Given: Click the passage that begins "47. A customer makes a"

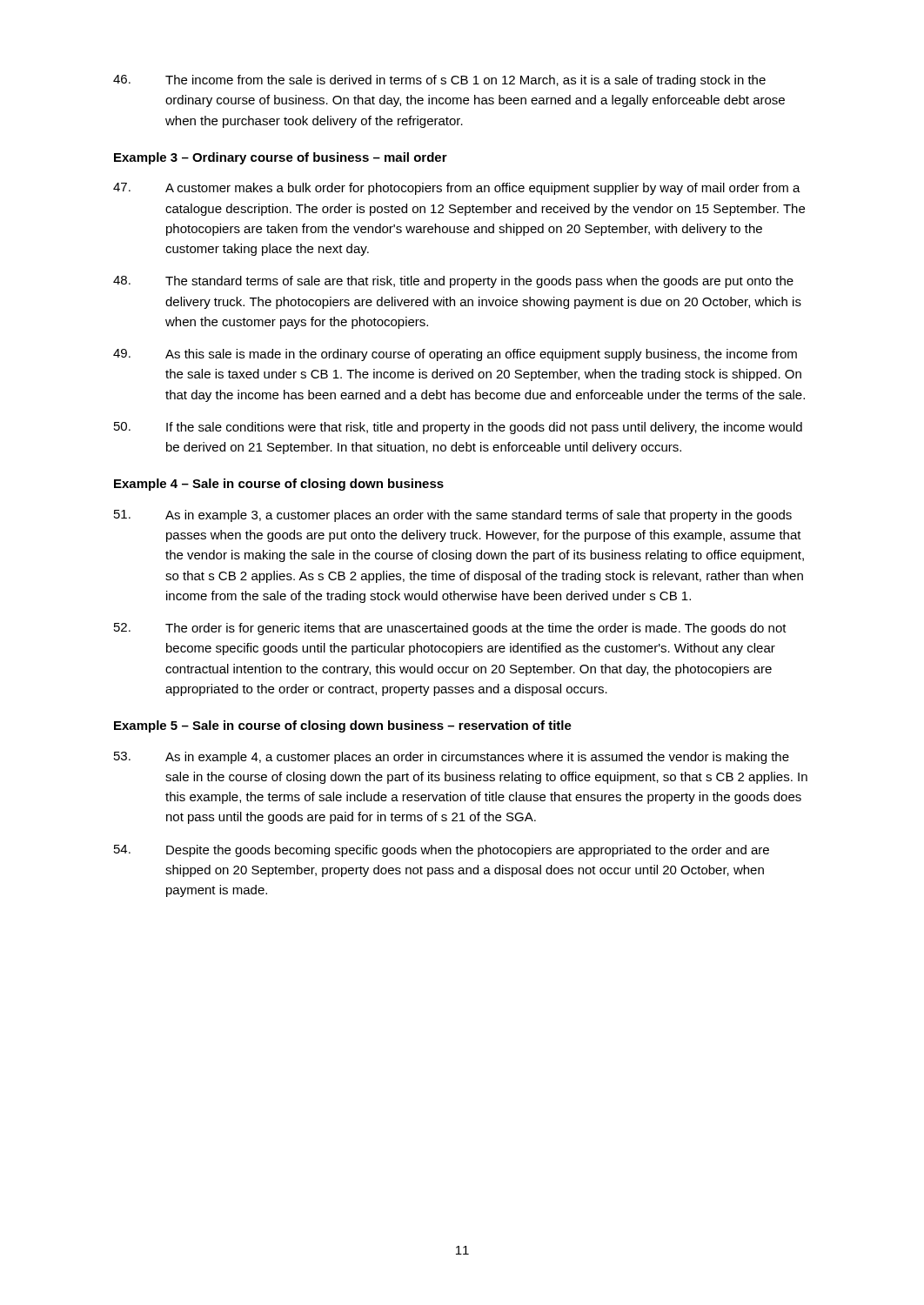Looking at the screenshot, I should [x=462, y=218].
